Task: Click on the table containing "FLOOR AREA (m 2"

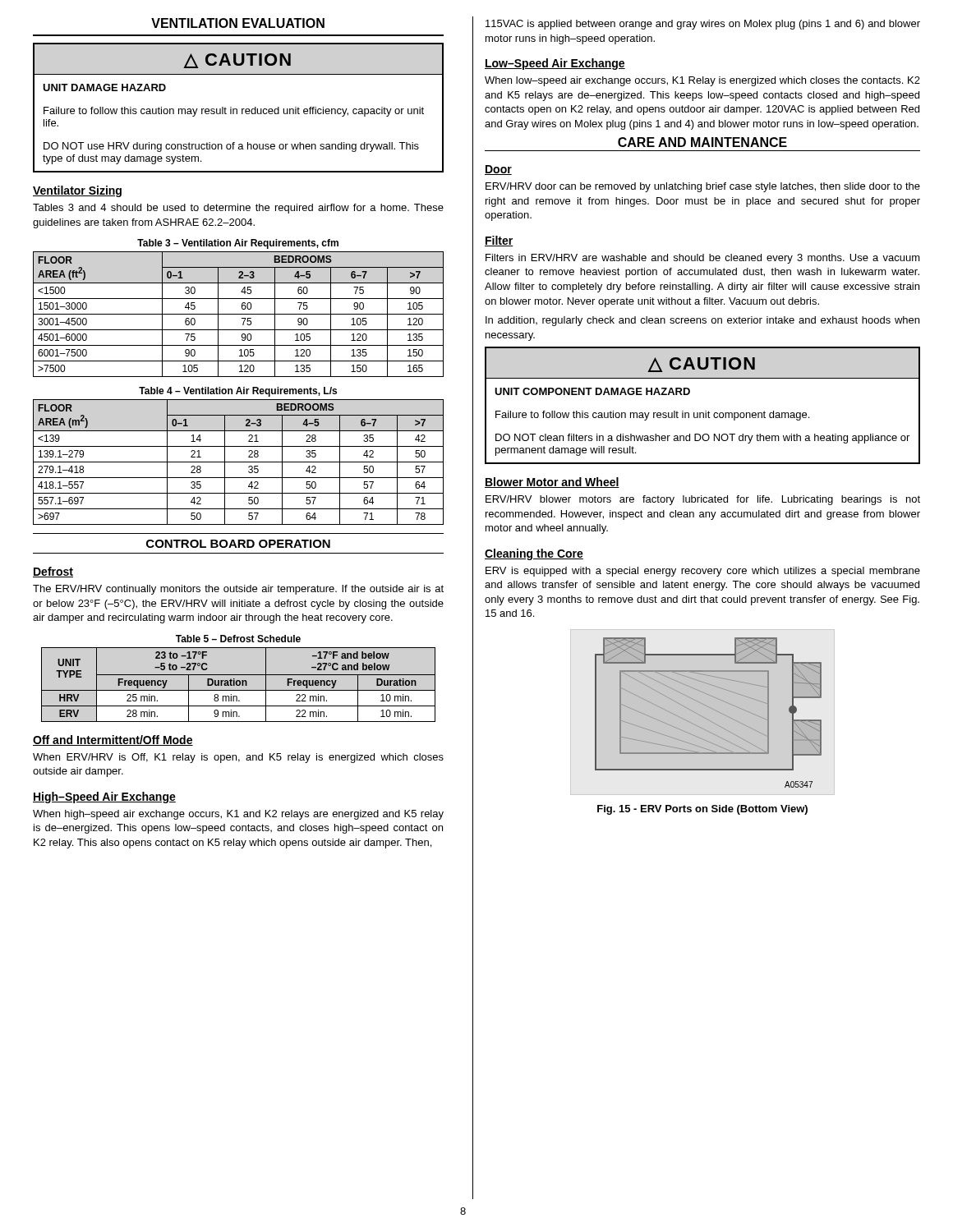Action: [x=238, y=462]
